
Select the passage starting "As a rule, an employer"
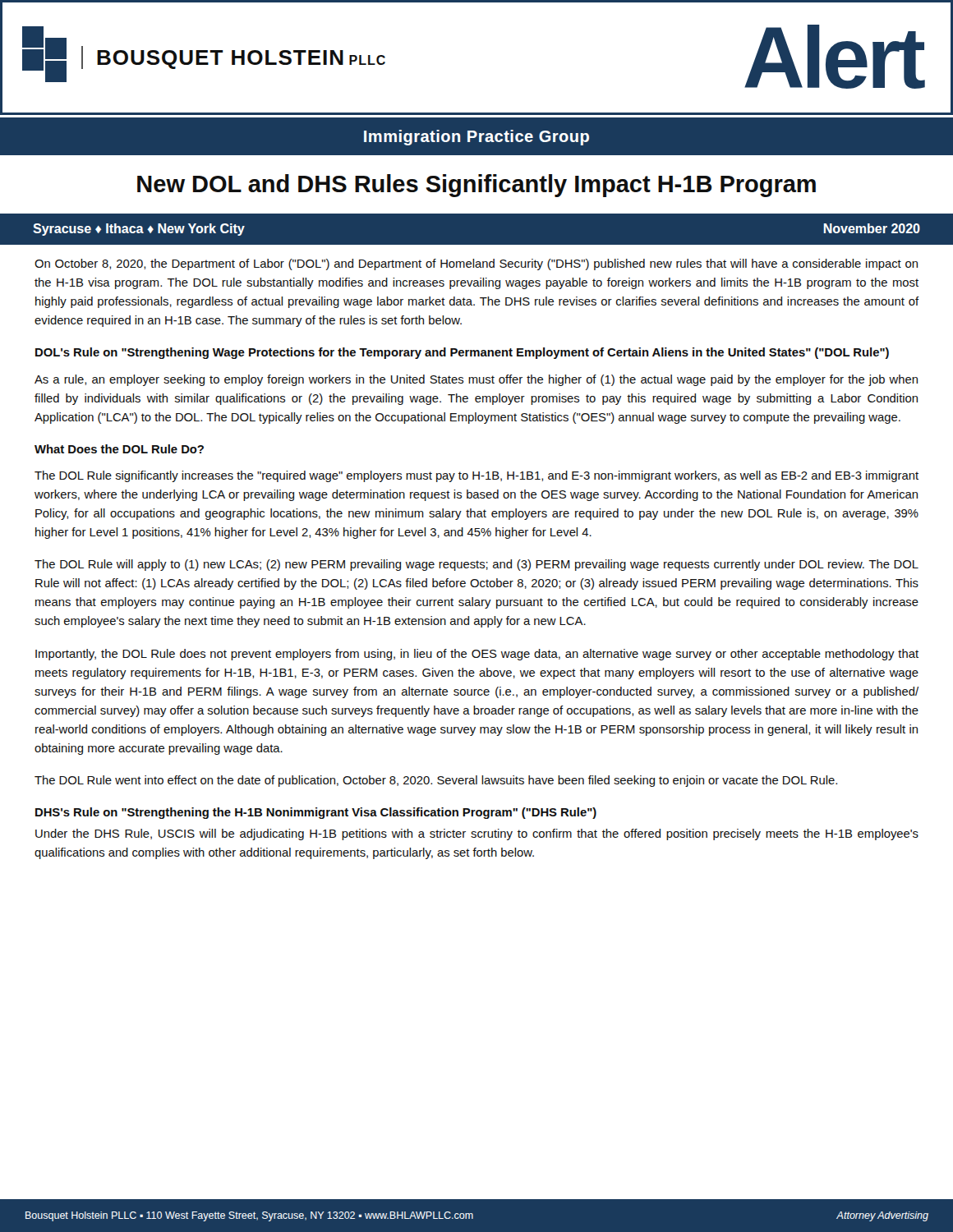tap(476, 398)
